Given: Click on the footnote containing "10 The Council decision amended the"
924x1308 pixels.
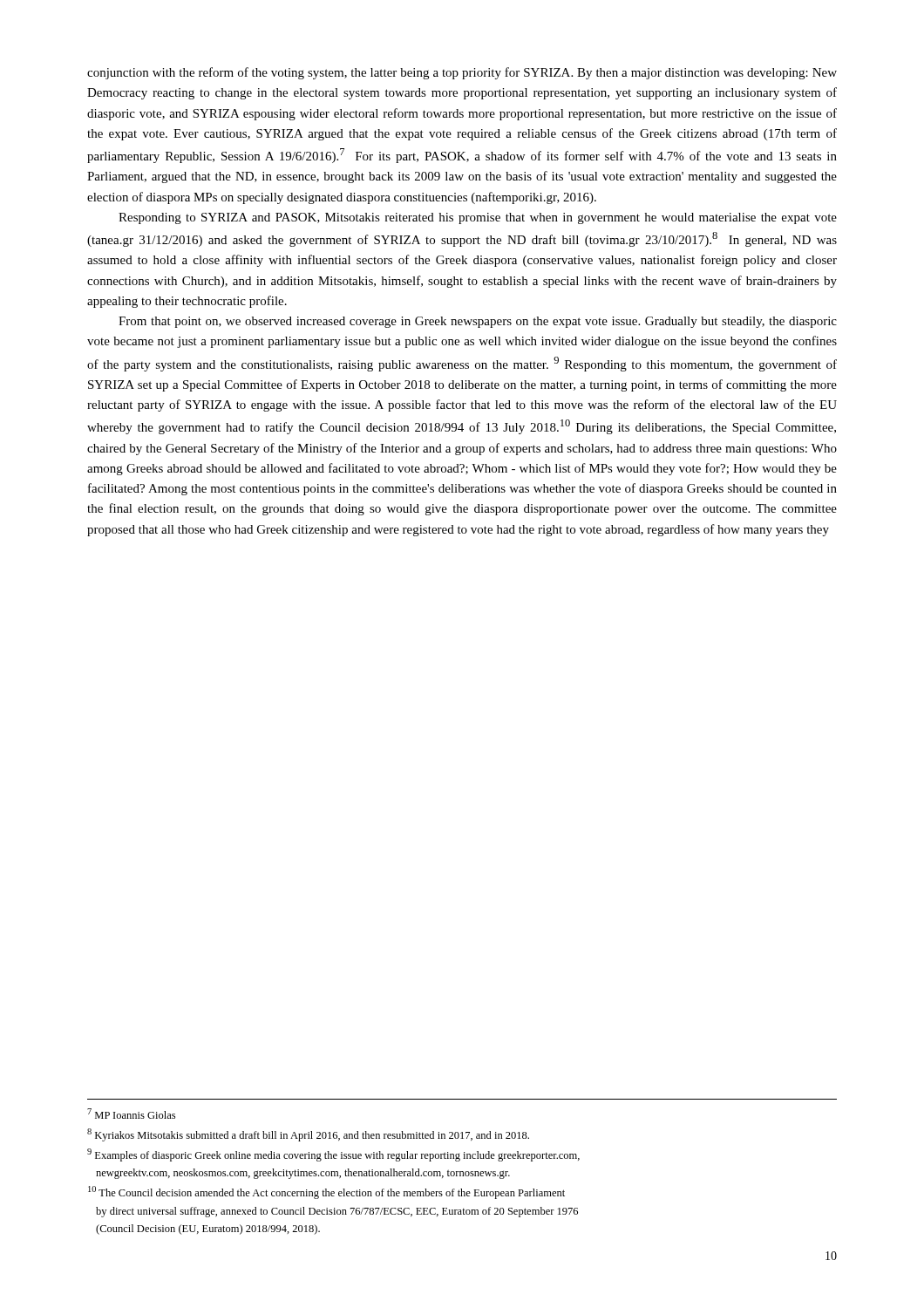Looking at the screenshot, I should pyautogui.click(x=326, y=1192).
